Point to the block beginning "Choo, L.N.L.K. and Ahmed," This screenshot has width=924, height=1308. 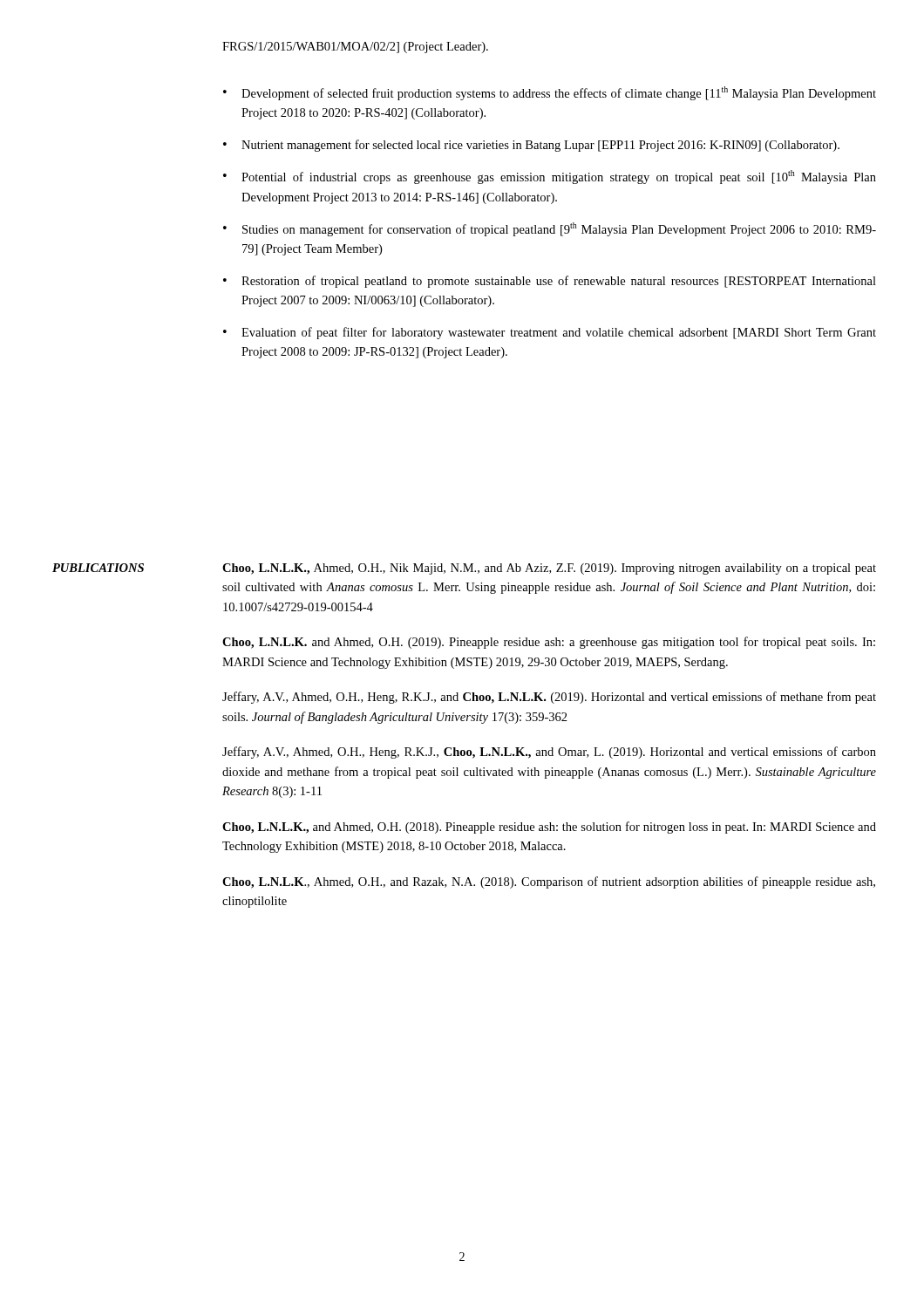coord(549,652)
